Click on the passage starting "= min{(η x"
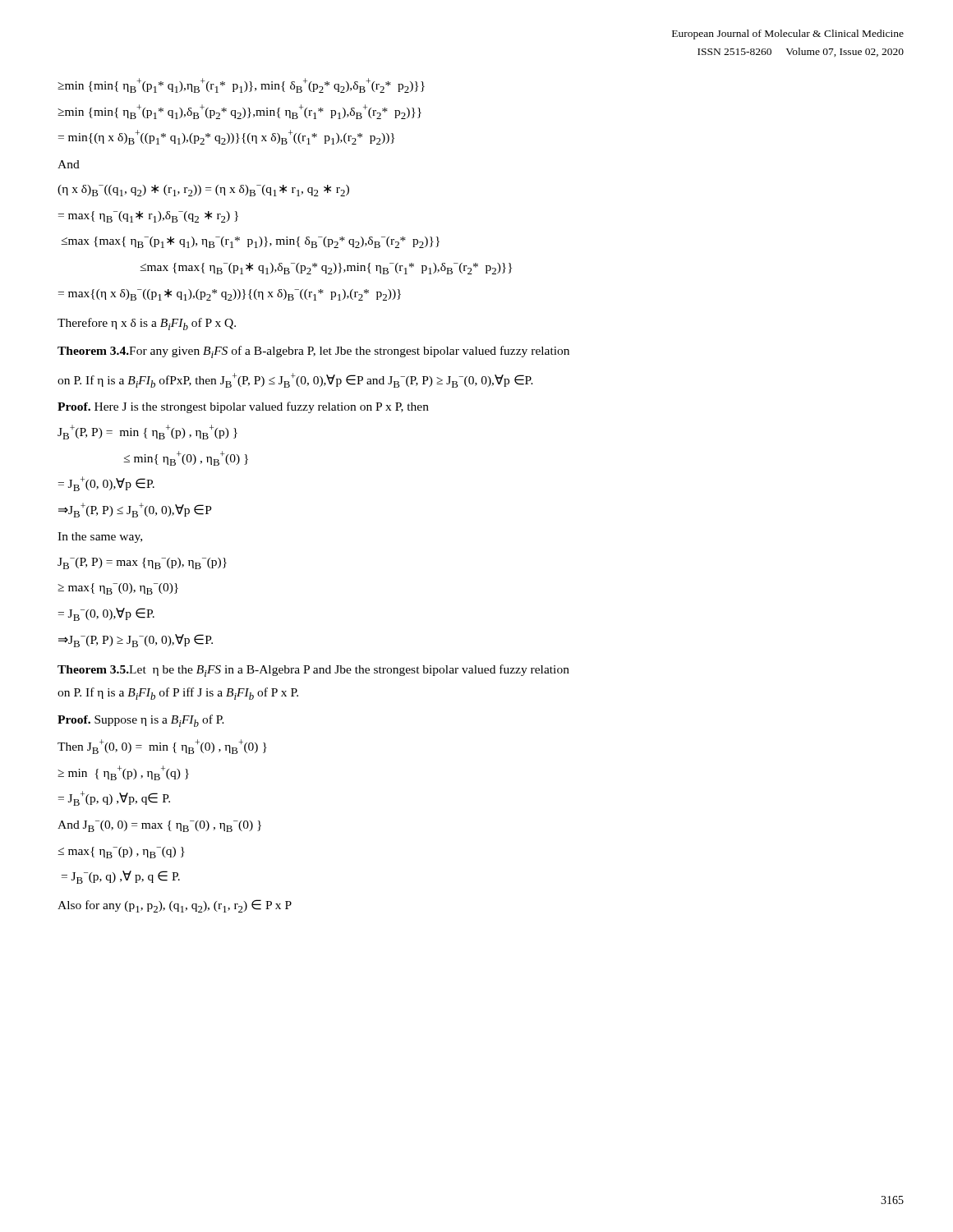Viewport: 953px width, 1232px height. pos(227,138)
